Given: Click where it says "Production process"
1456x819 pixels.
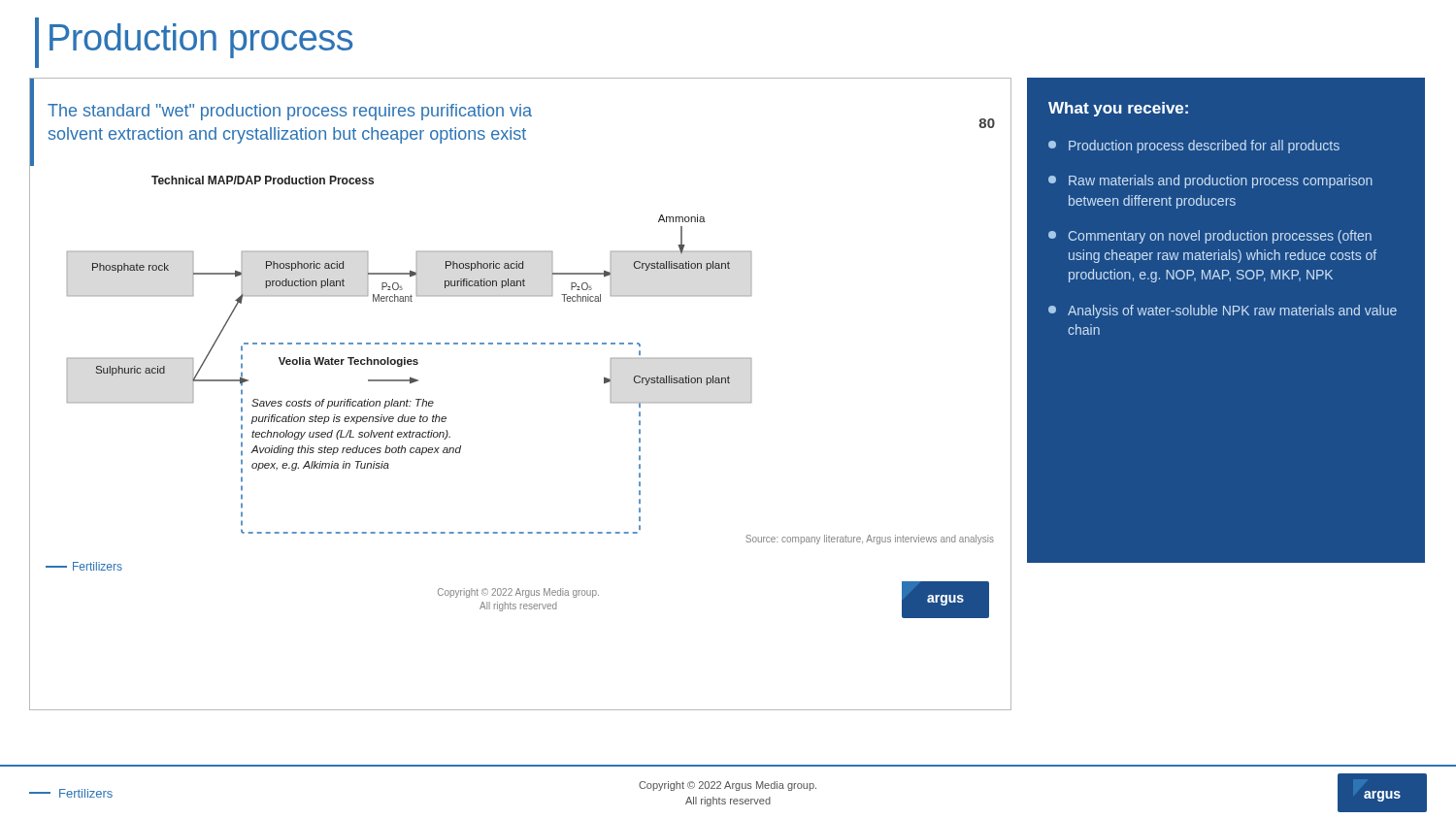Looking at the screenshot, I should 200,38.
